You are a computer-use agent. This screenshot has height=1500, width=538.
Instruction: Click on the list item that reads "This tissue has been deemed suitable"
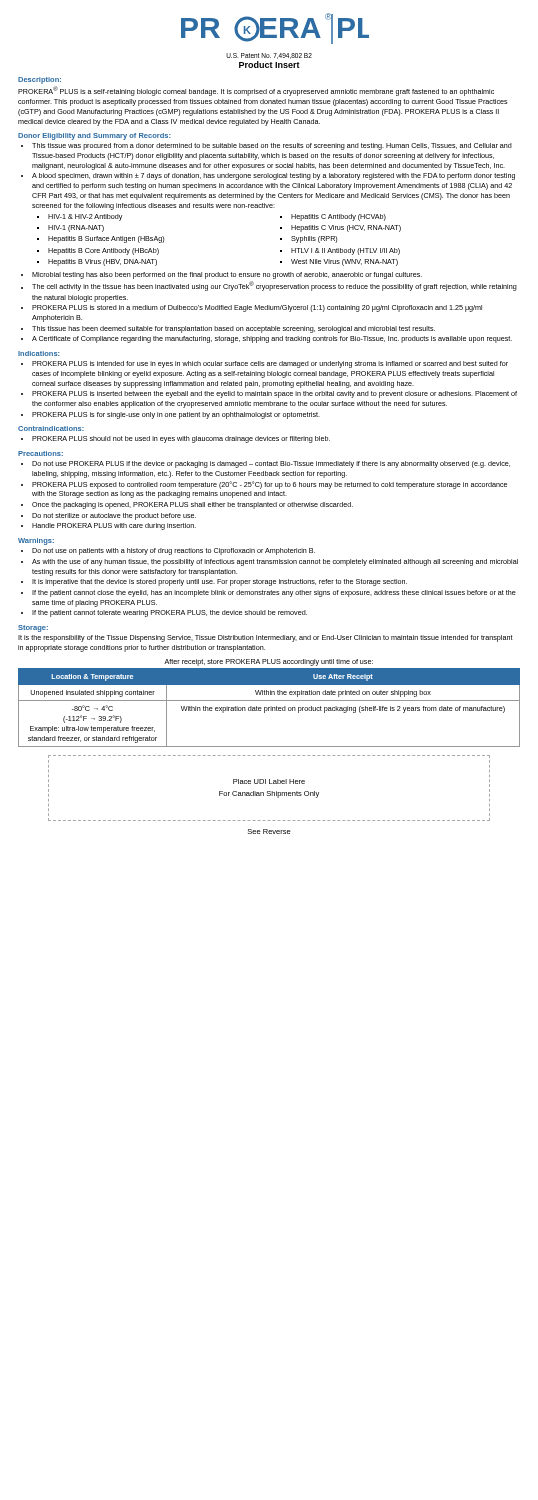coord(234,328)
